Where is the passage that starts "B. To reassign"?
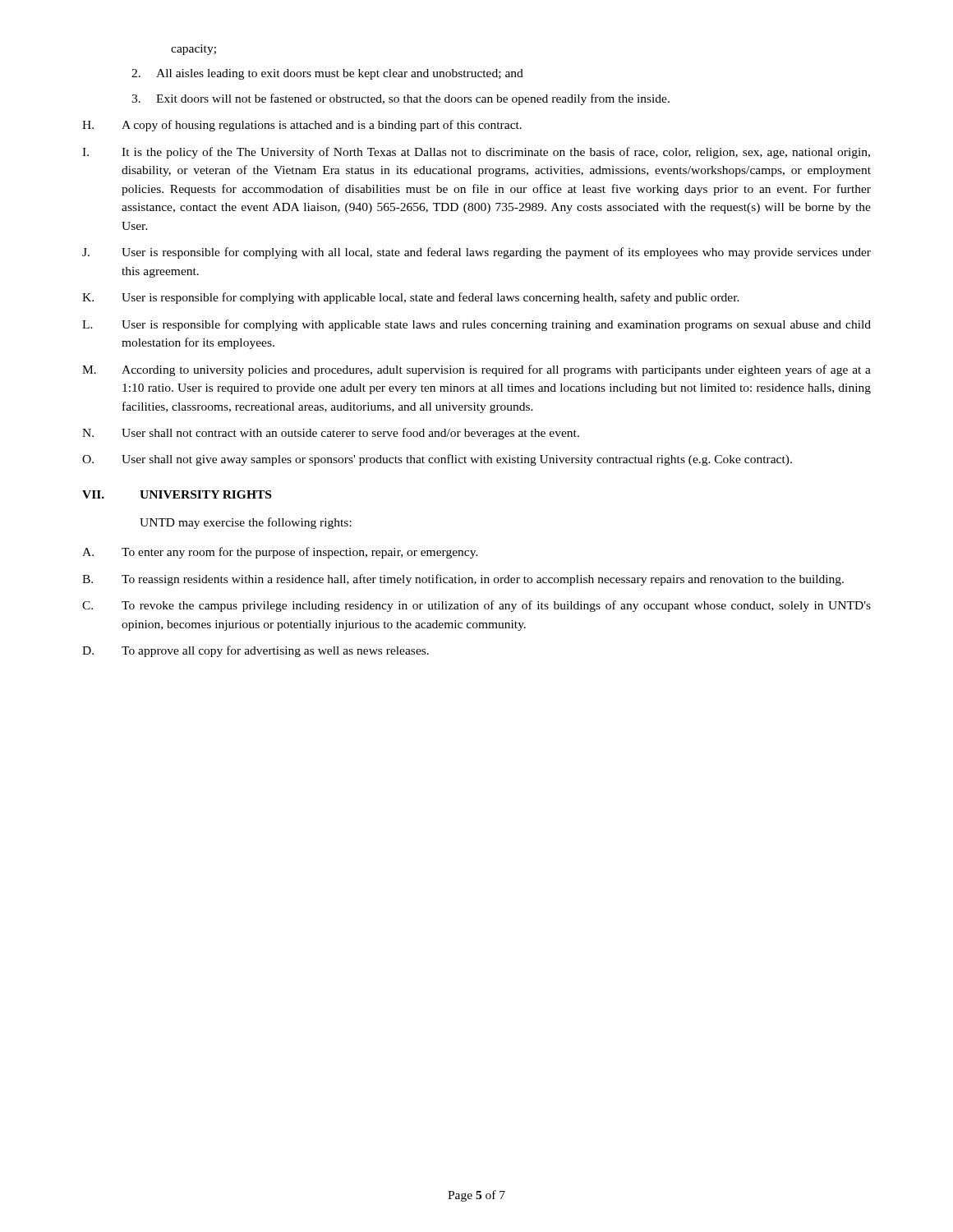 pos(476,579)
